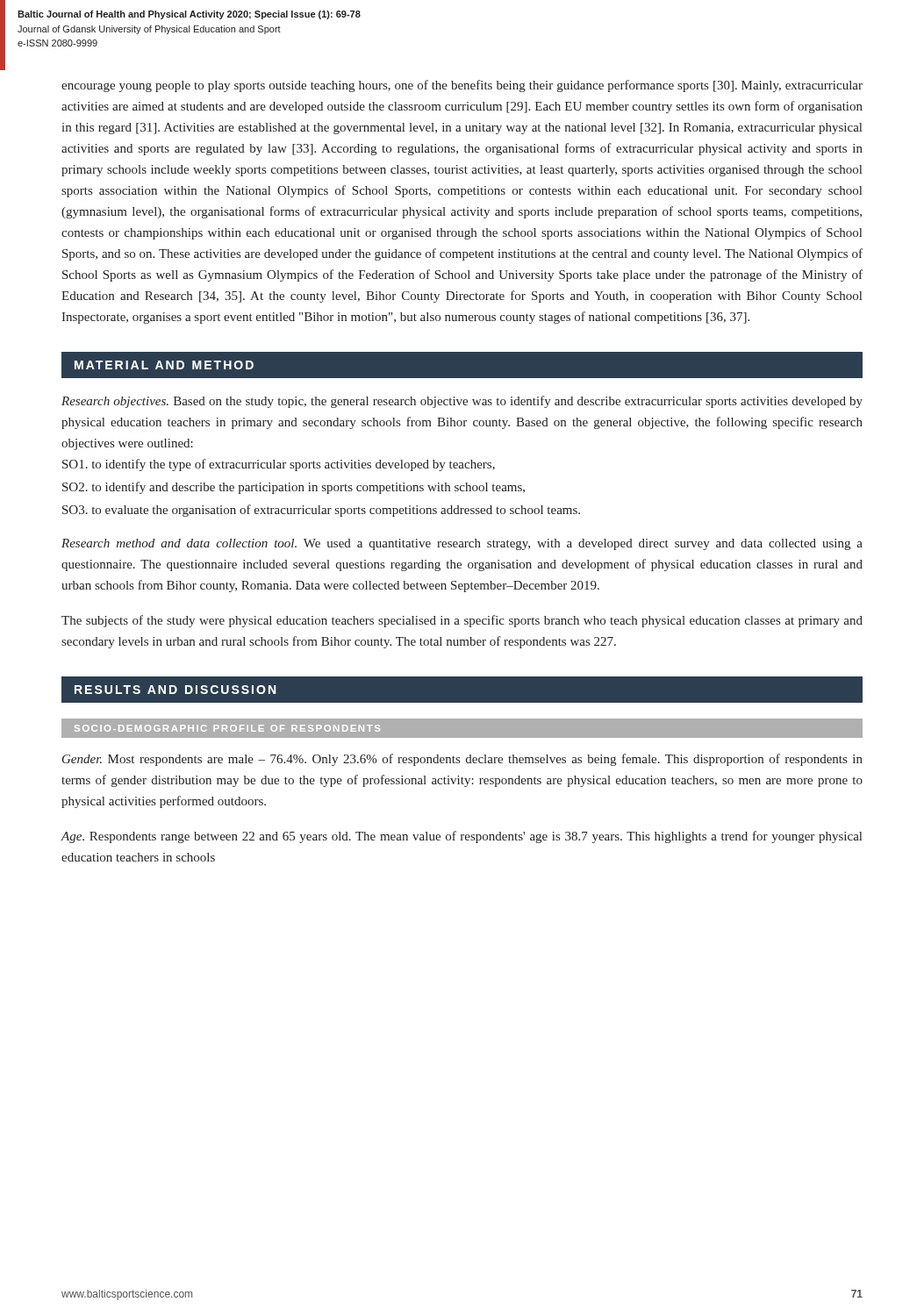Select the region starting "SO1. to identify"

coord(278,464)
